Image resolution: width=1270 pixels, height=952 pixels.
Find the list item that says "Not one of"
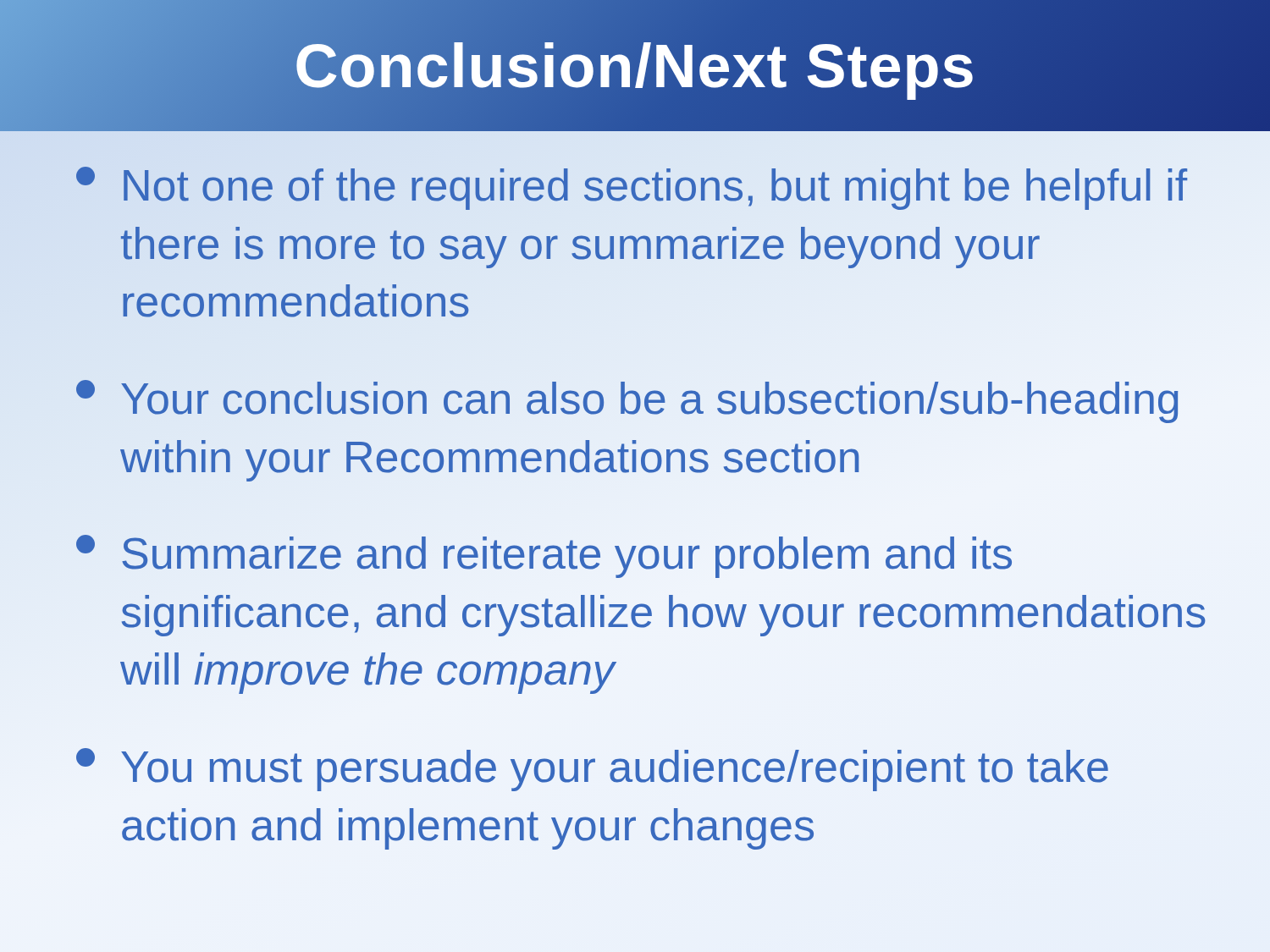click(x=643, y=244)
